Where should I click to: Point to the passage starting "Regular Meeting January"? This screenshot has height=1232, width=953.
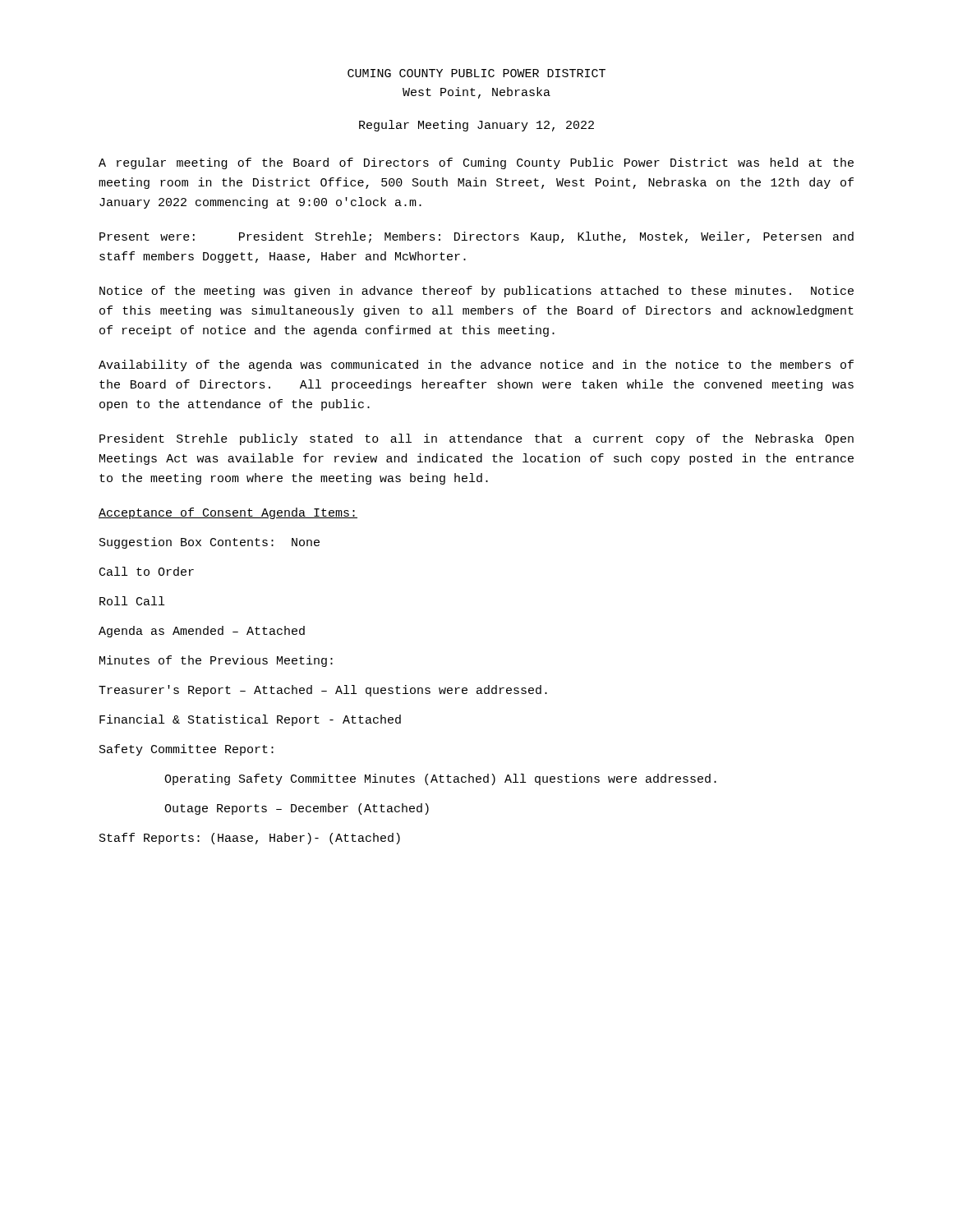coord(476,126)
